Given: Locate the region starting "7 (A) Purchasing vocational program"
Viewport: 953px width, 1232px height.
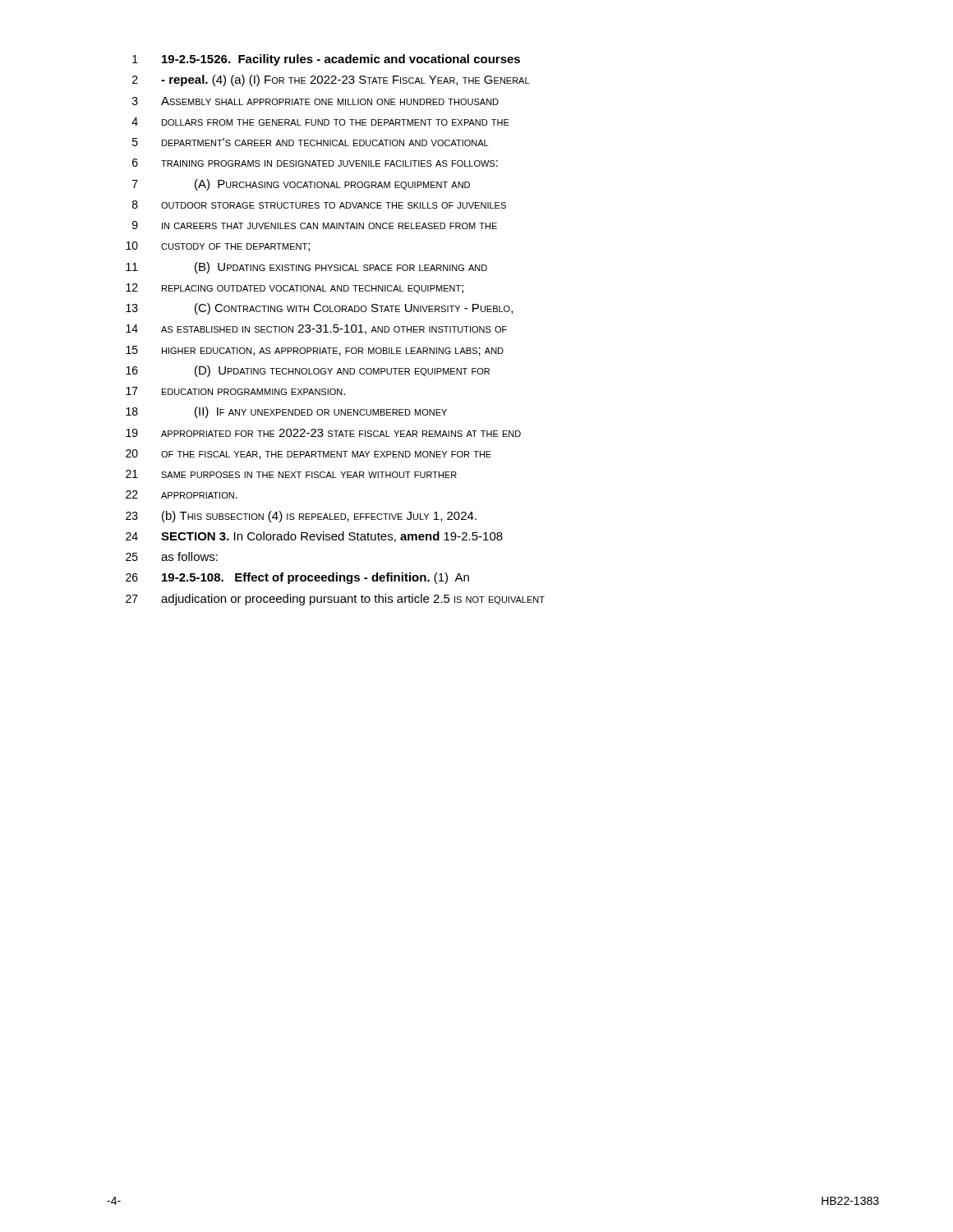Looking at the screenshot, I should [x=301, y=185].
